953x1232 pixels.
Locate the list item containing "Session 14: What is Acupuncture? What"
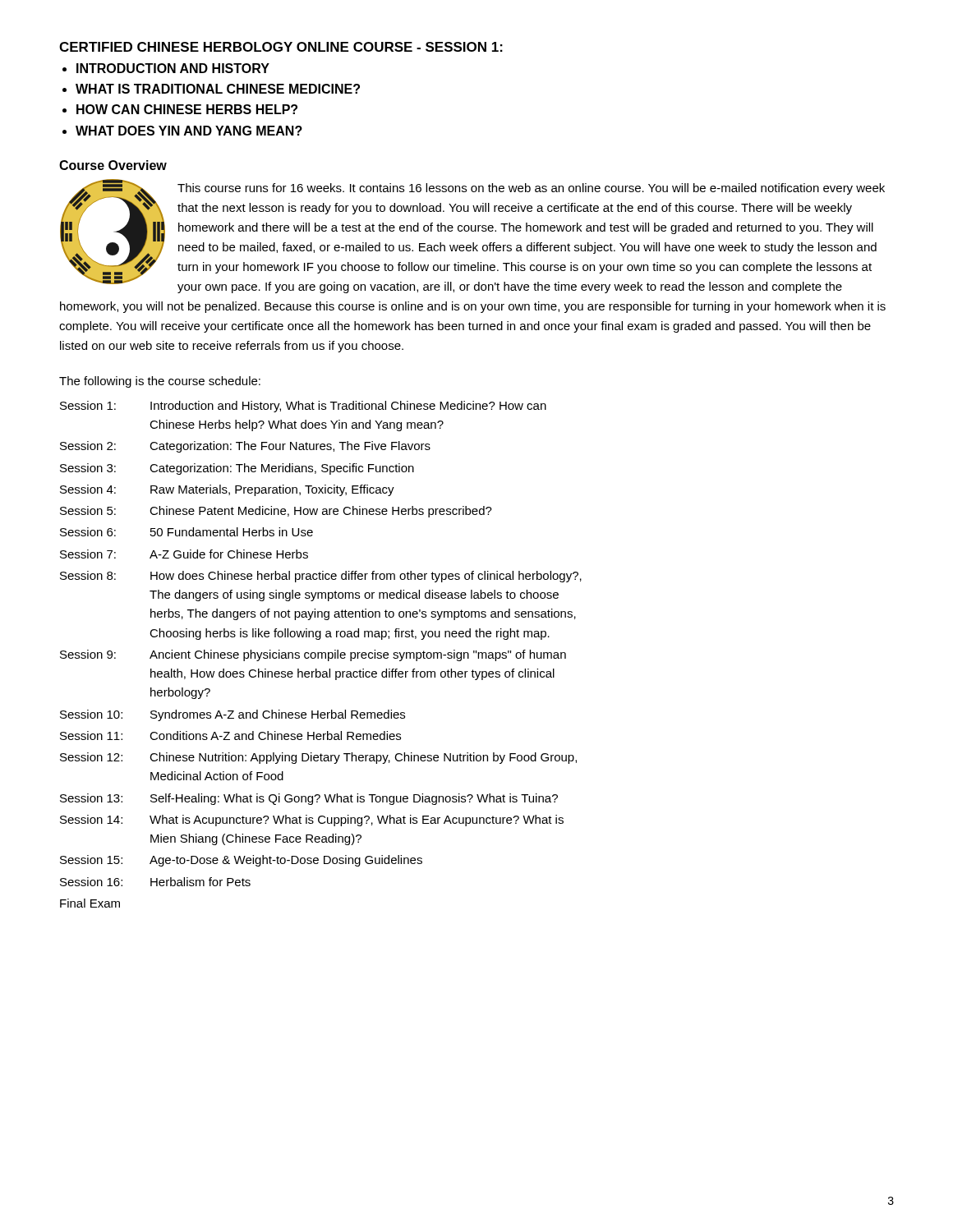476,829
